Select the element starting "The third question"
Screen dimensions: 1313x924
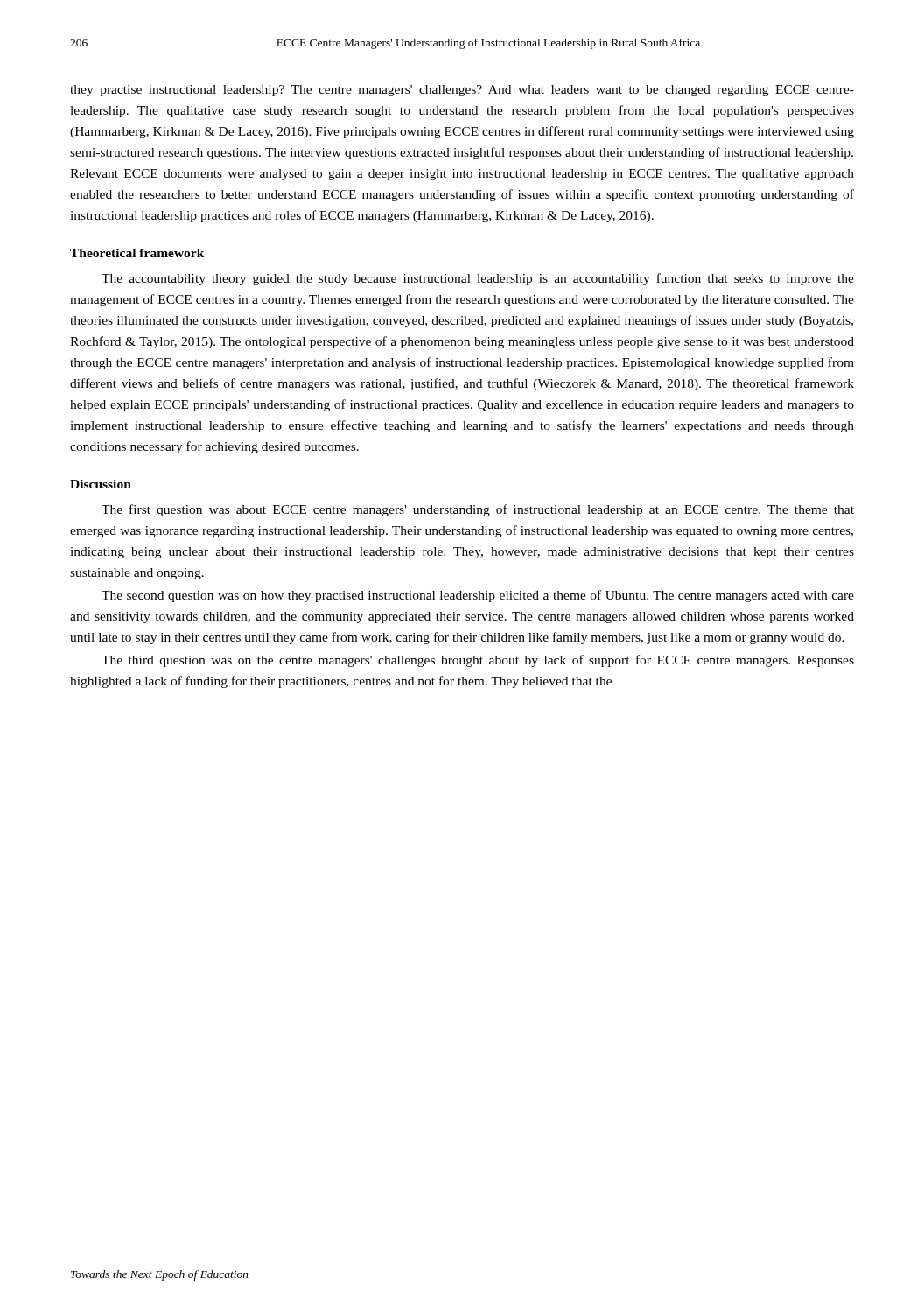[462, 670]
